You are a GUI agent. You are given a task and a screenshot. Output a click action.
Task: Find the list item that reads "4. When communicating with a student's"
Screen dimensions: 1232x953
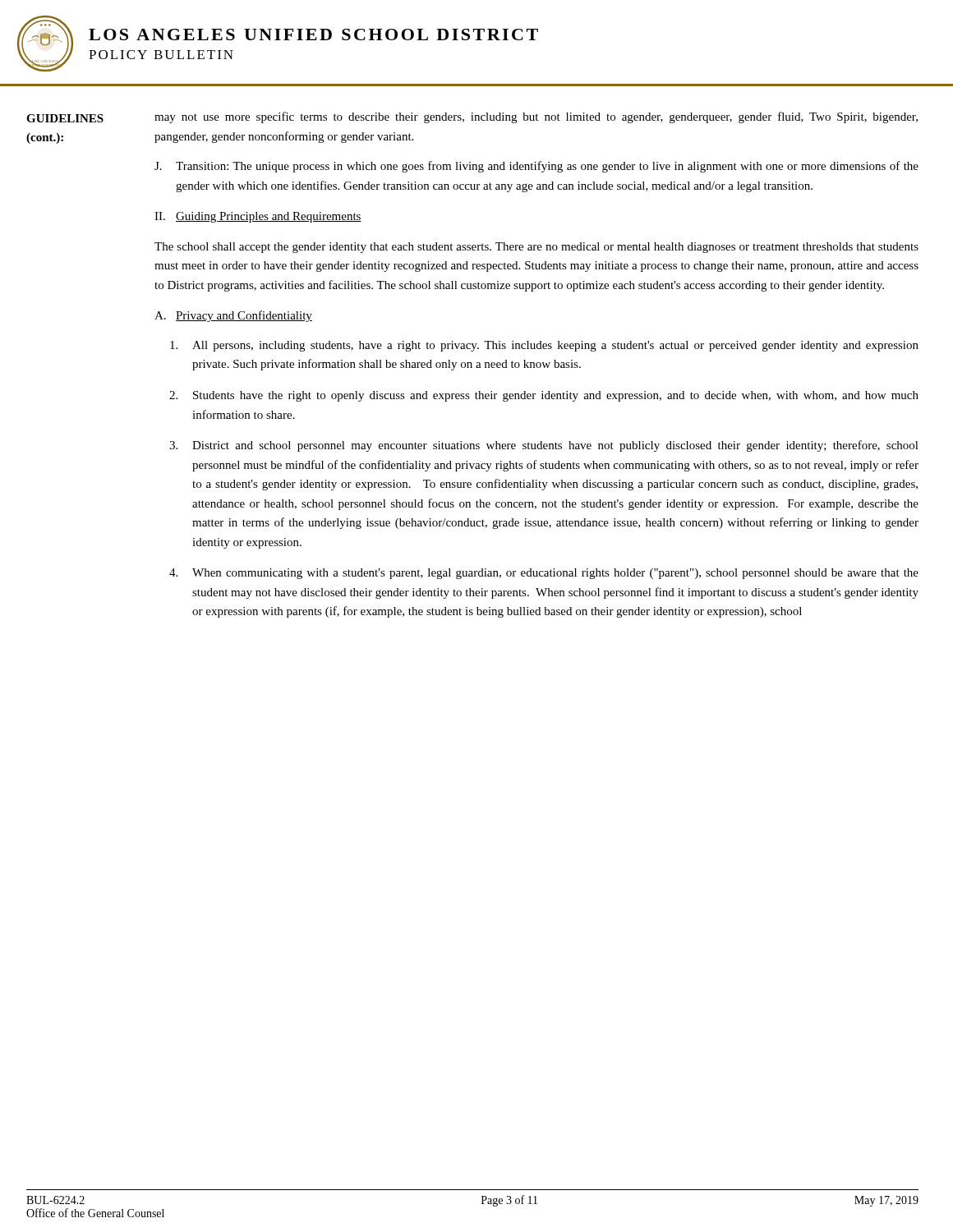(x=544, y=593)
